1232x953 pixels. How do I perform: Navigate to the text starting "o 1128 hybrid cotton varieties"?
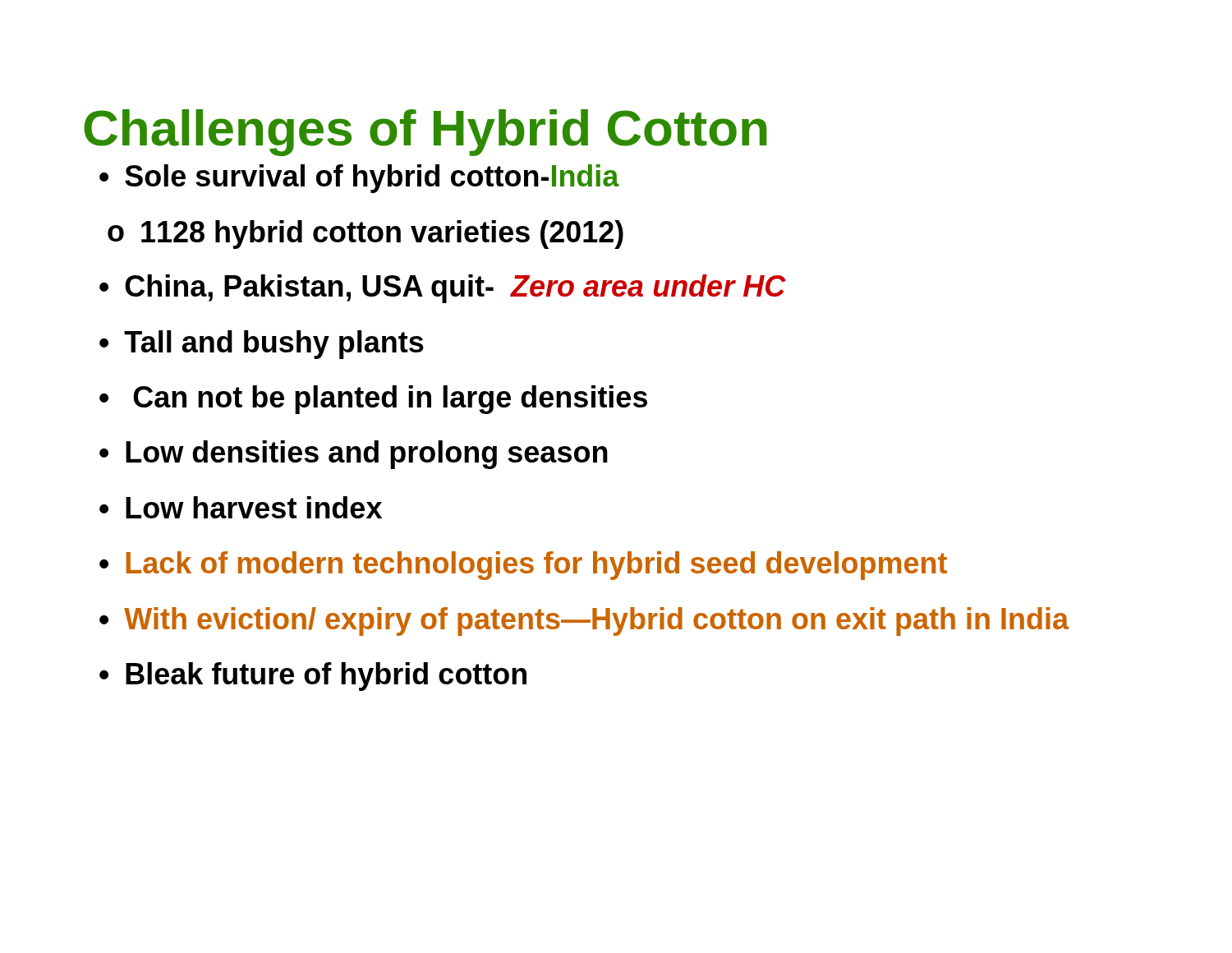pos(366,232)
